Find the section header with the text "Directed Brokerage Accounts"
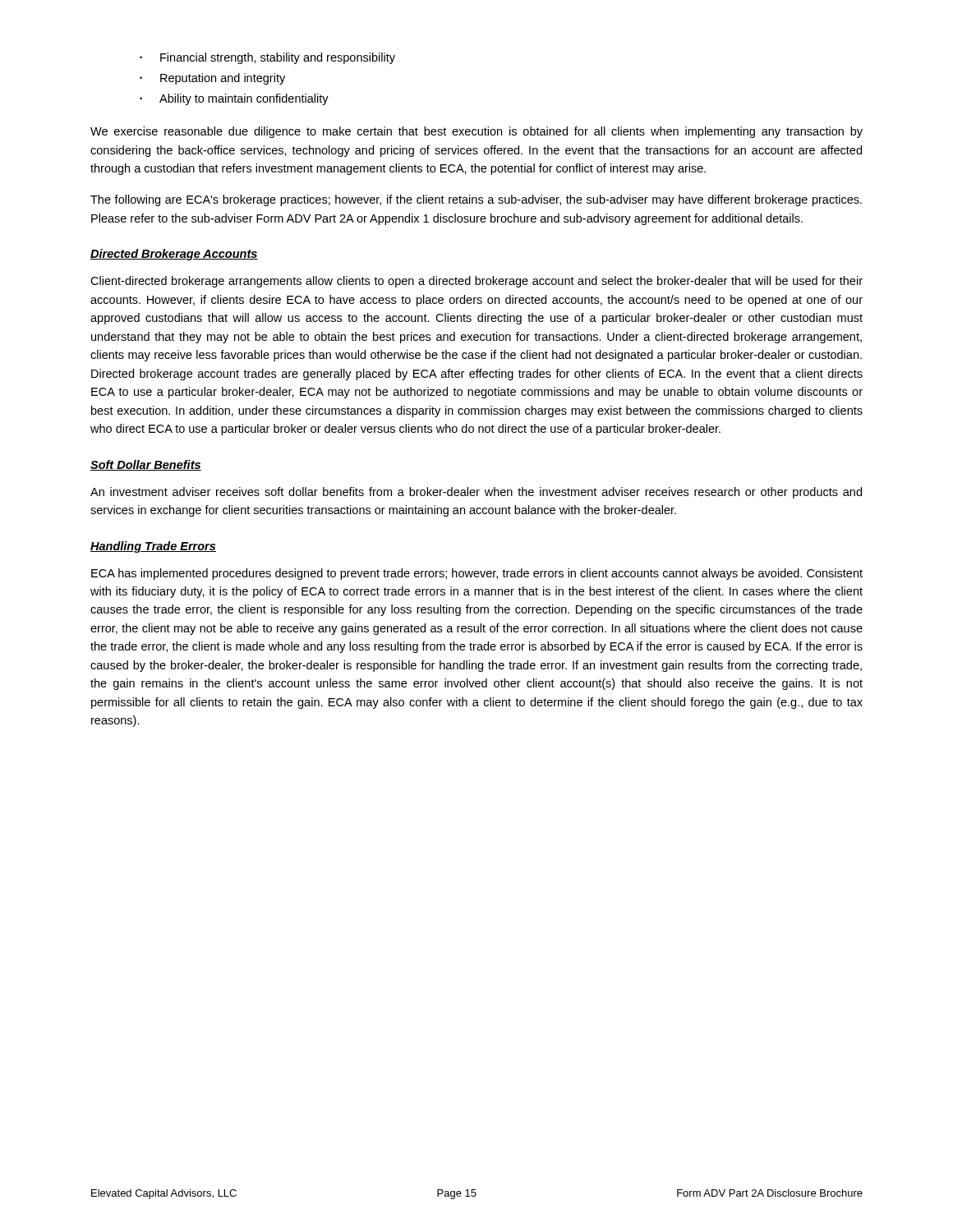 174,254
